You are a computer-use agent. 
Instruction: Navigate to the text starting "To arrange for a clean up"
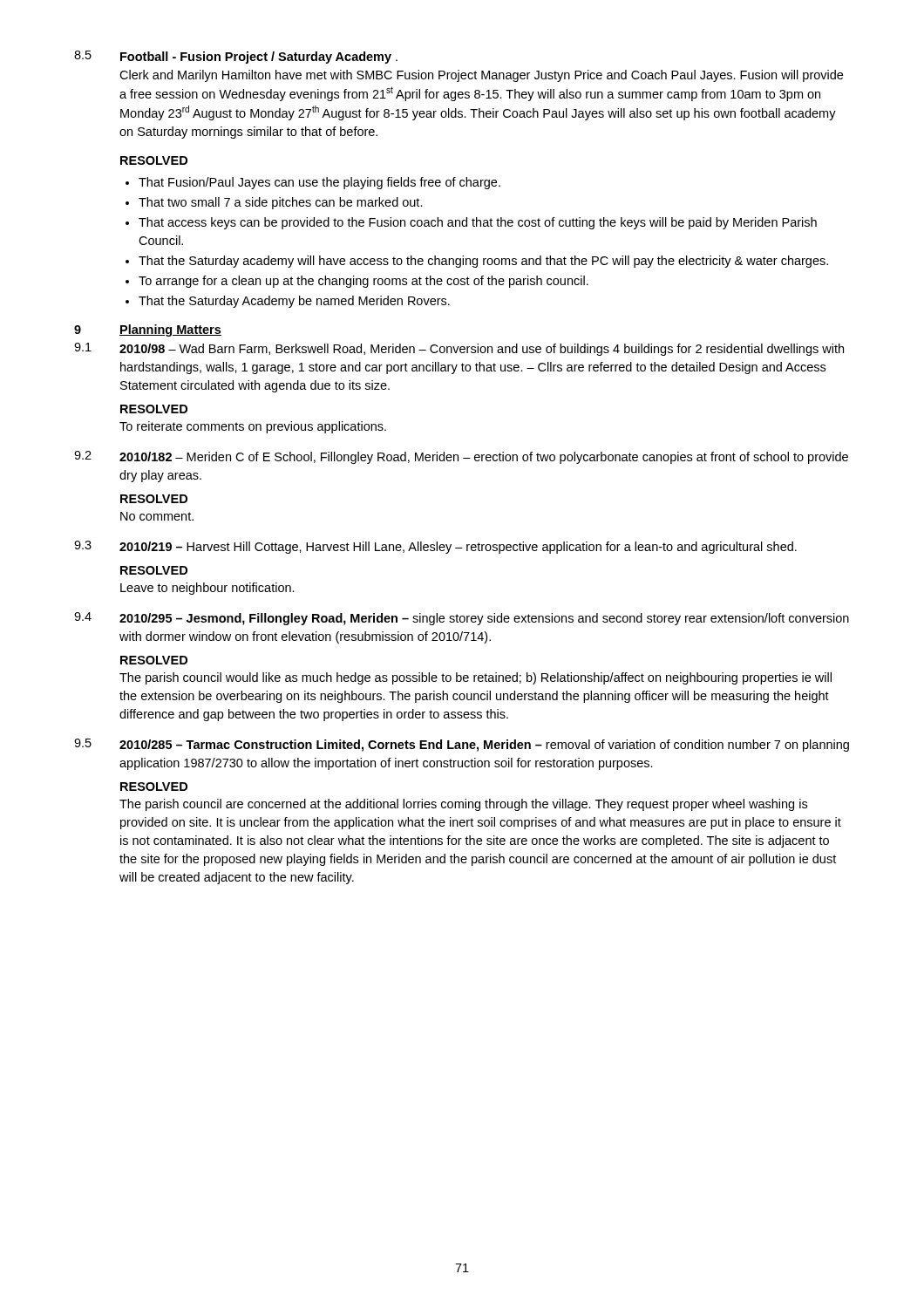click(x=364, y=281)
